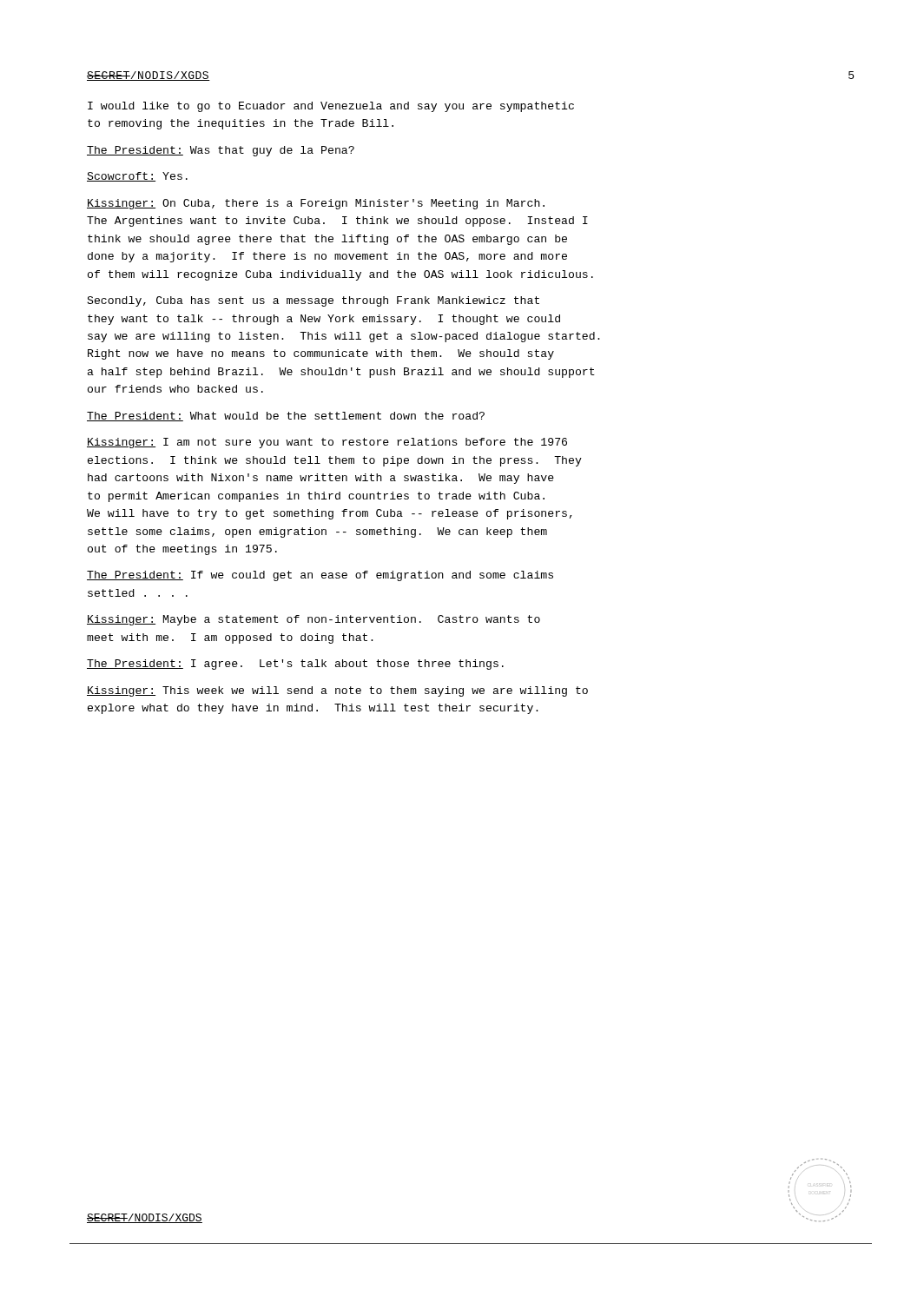
Task: Locate the text block containing "The President: If we could get"
Action: tap(321, 585)
